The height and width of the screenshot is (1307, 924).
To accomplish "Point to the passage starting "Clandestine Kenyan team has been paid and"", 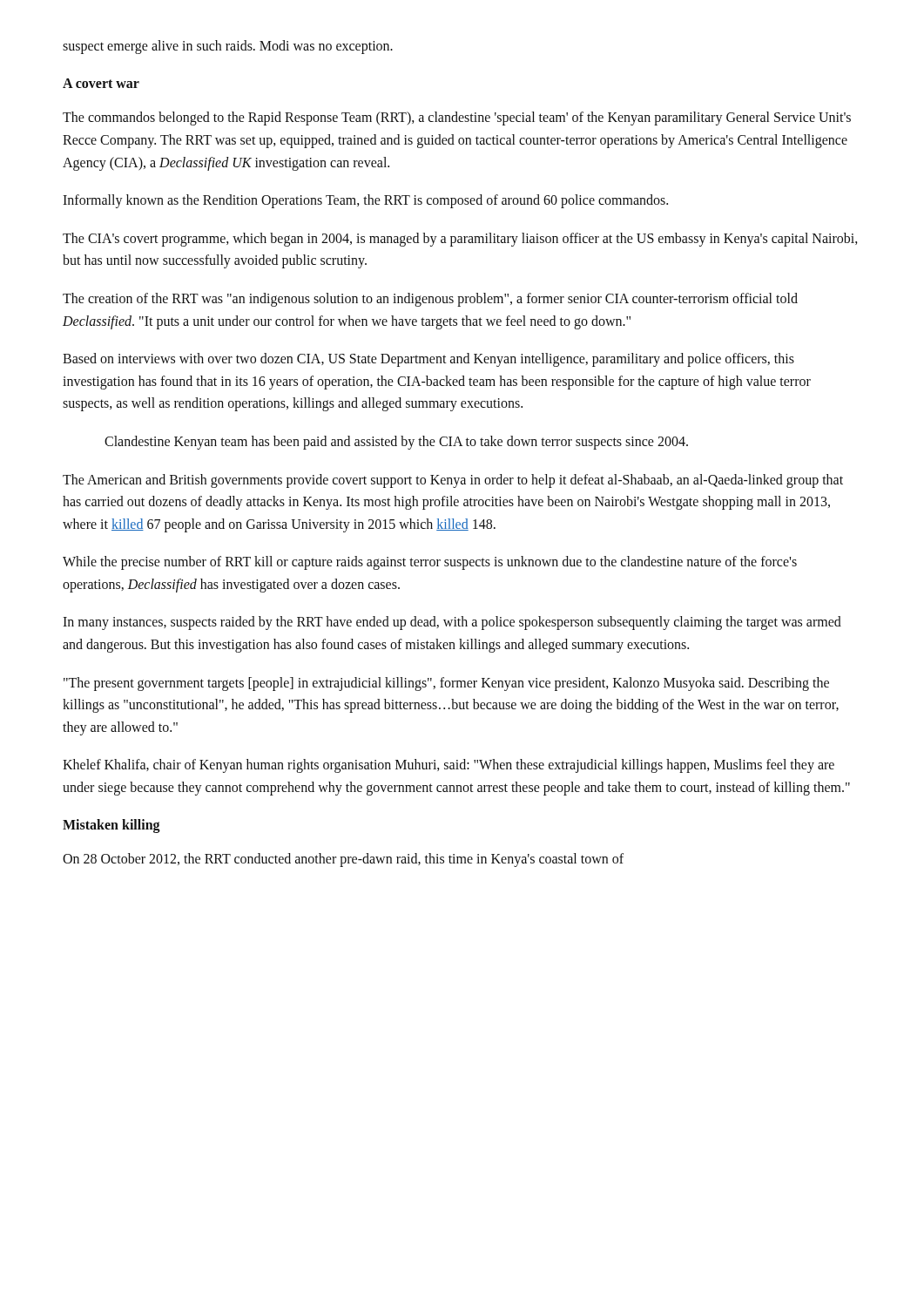I will tap(397, 441).
